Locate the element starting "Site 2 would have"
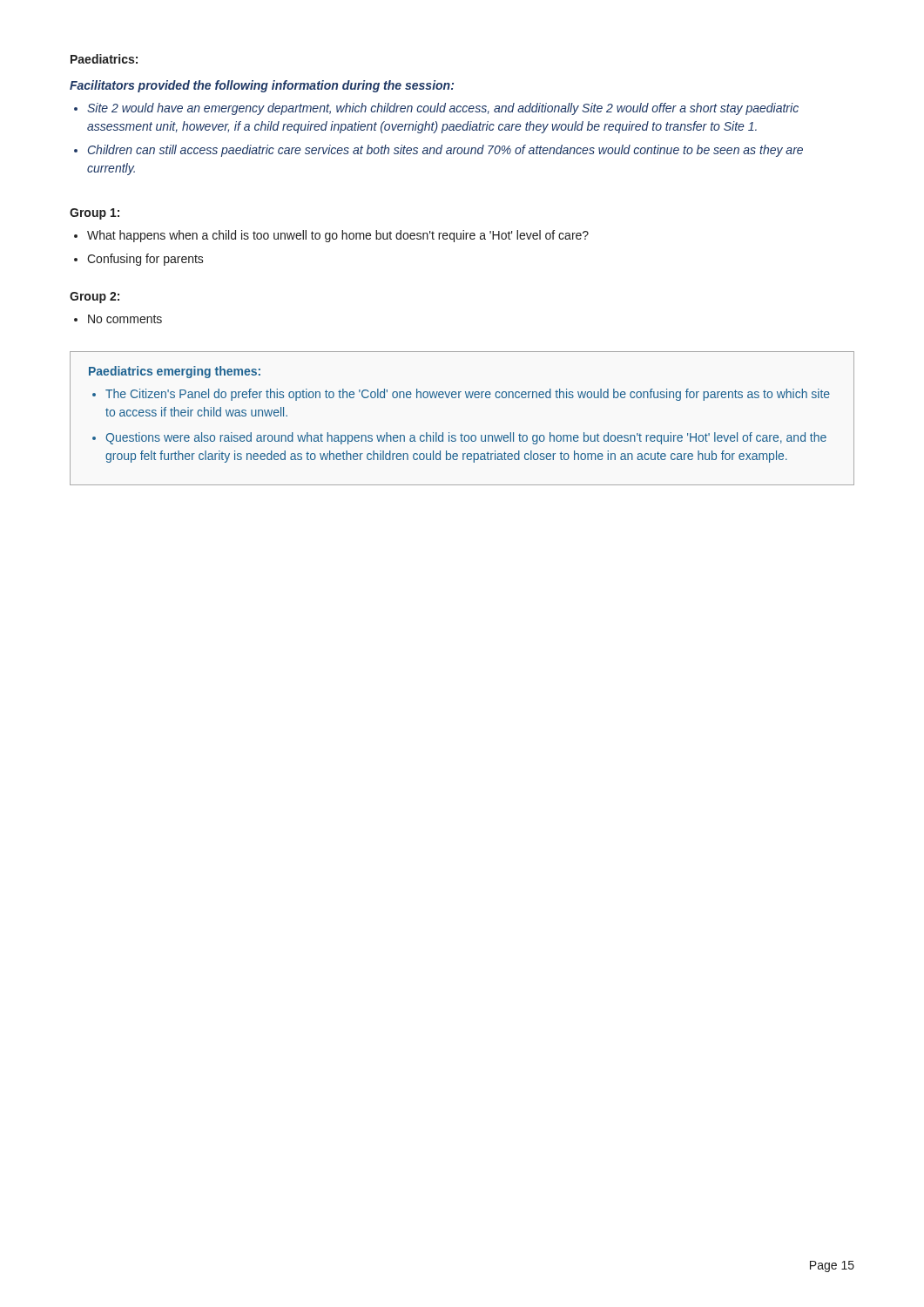The image size is (924, 1307). pos(443,117)
